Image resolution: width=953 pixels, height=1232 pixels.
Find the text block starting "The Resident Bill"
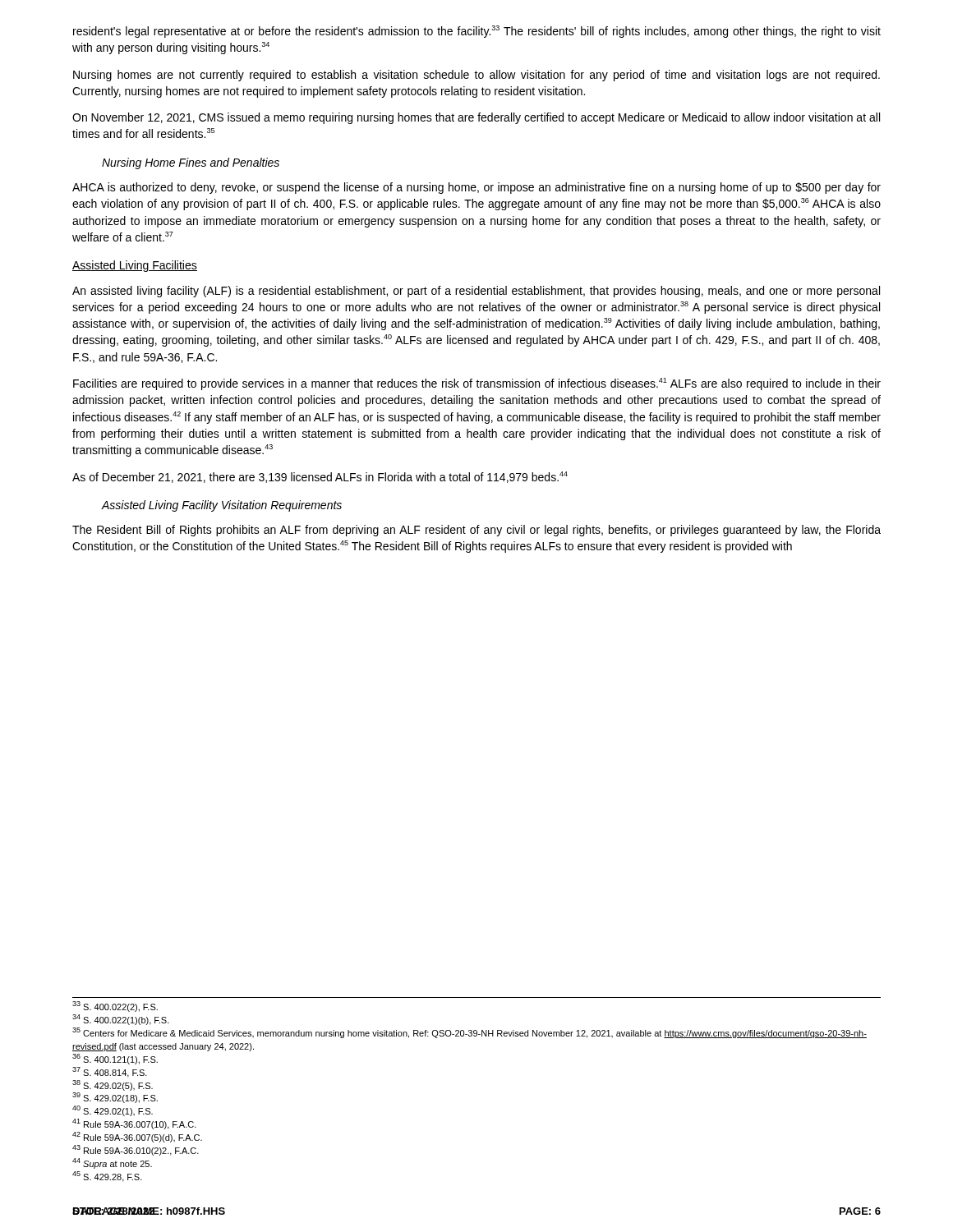476,538
